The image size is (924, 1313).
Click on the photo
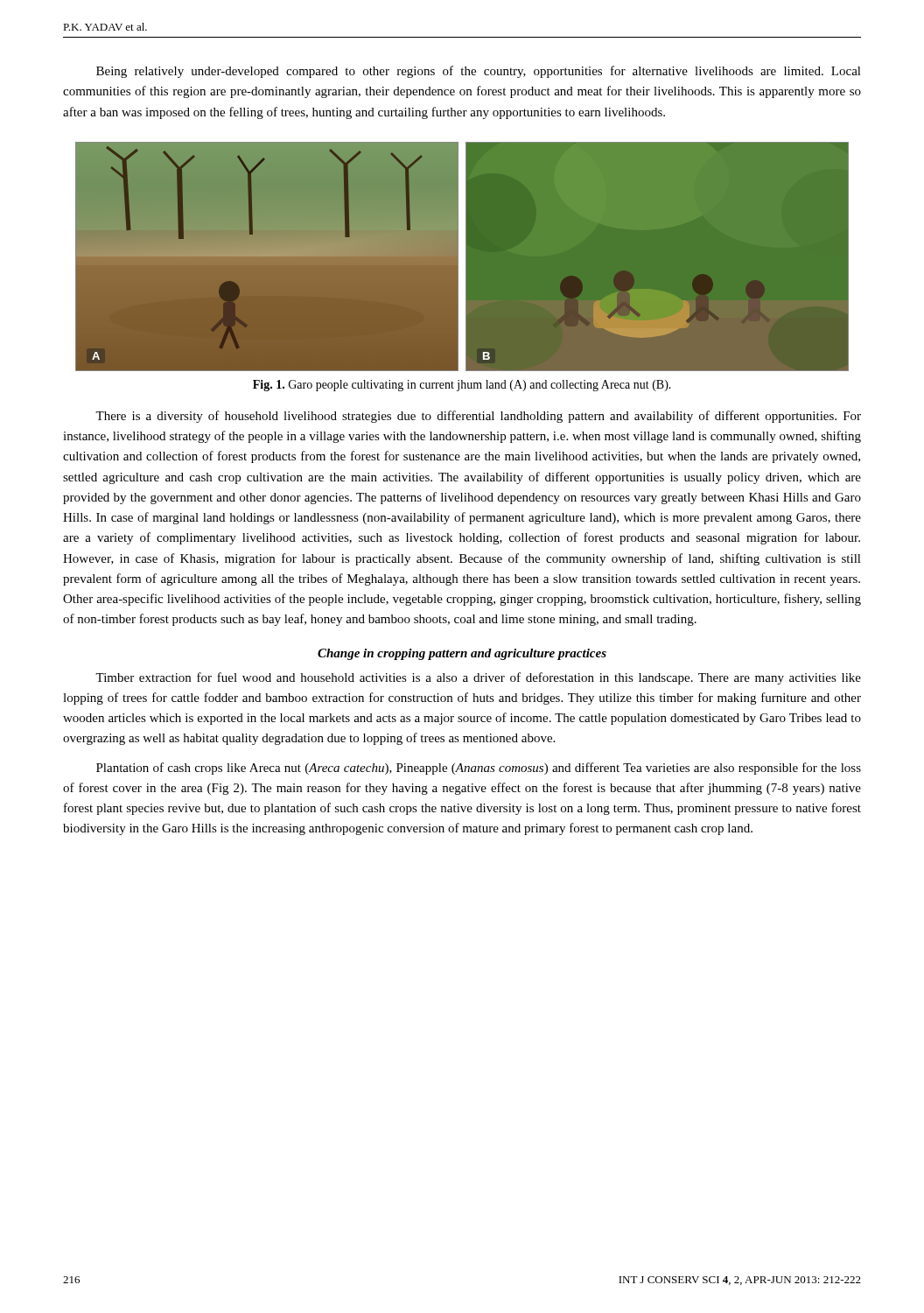point(462,256)
